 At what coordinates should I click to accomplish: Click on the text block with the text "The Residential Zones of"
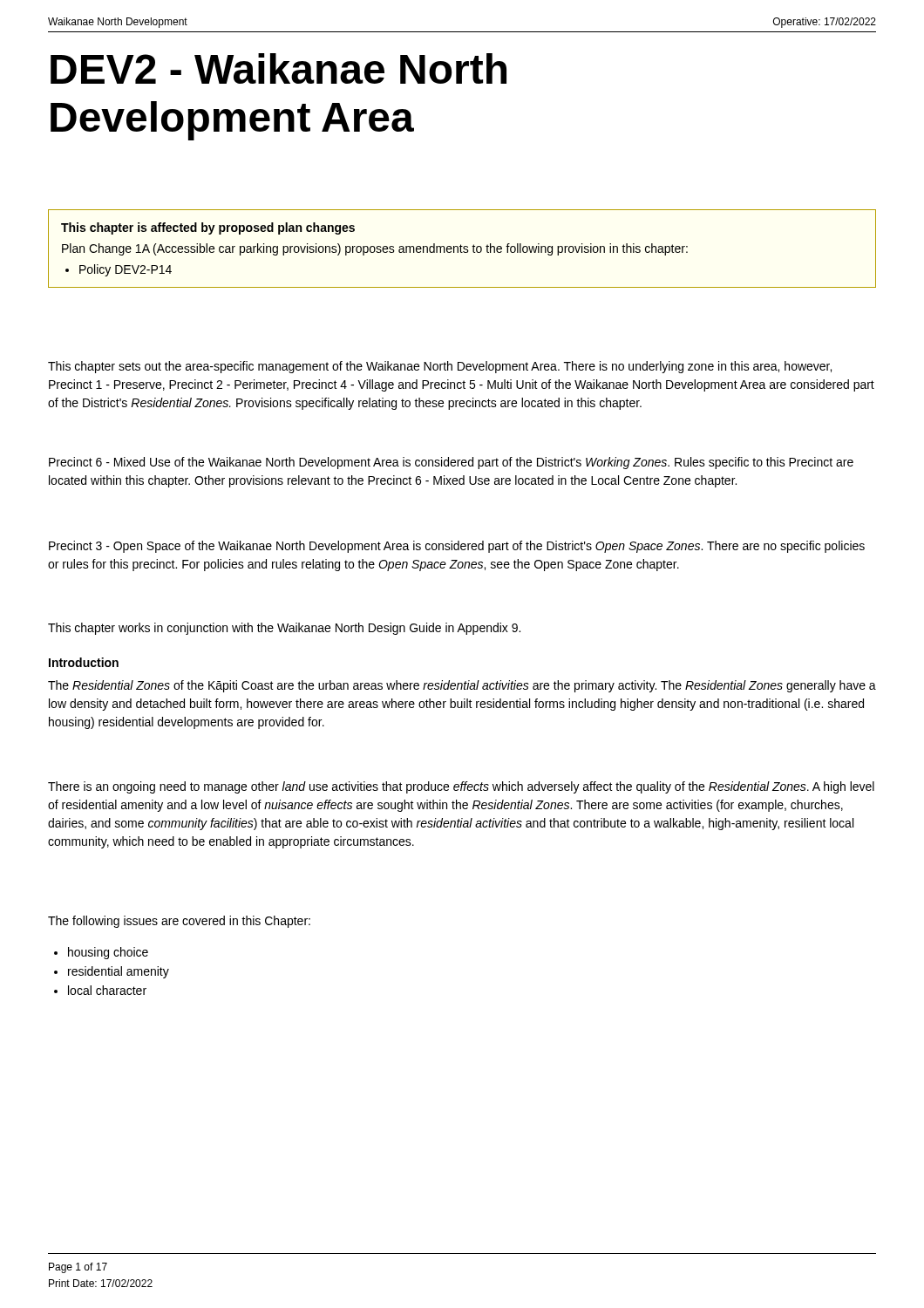(x=462, y=704)
